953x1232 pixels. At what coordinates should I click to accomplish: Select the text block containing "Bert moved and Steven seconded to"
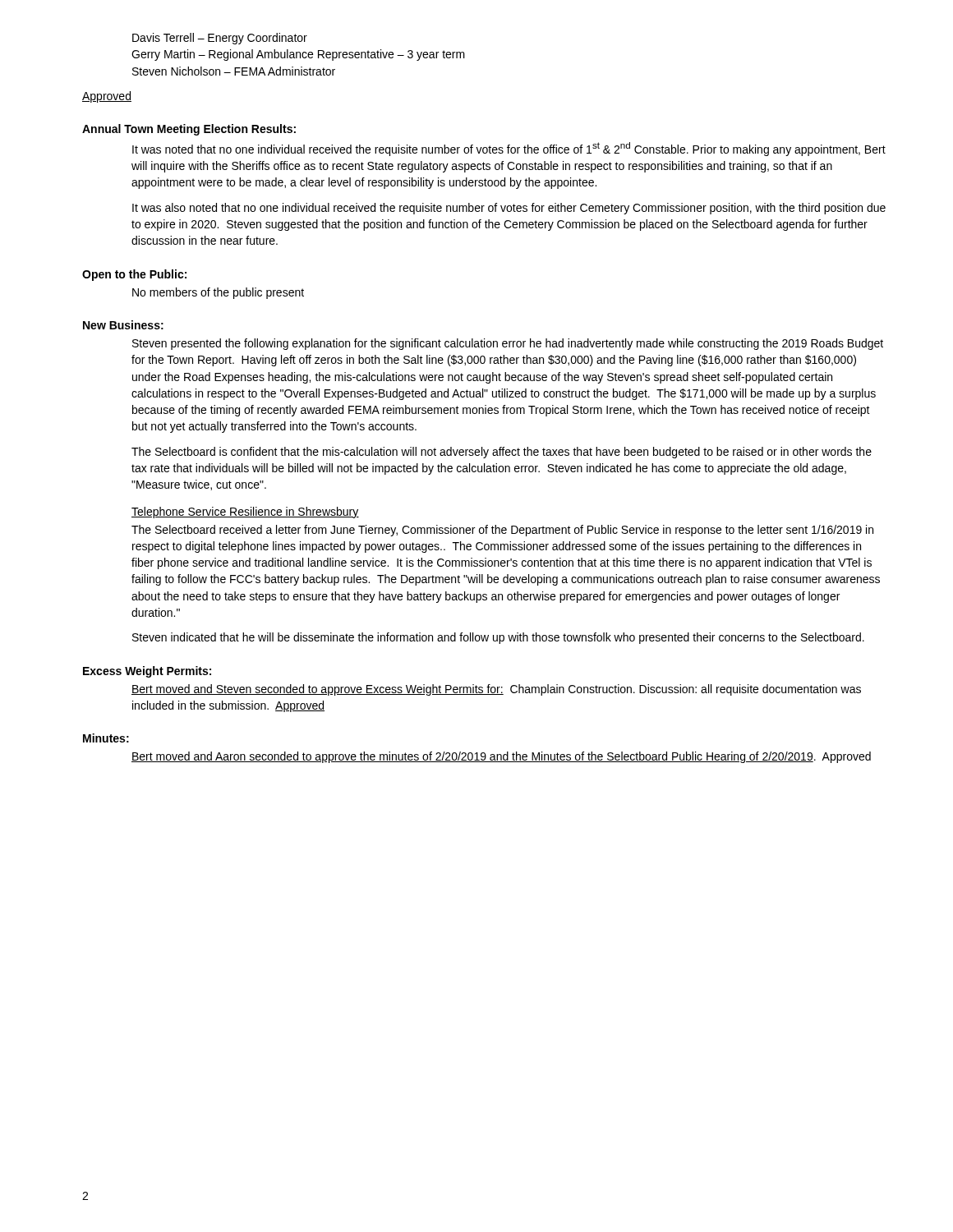tap(509, 697)
